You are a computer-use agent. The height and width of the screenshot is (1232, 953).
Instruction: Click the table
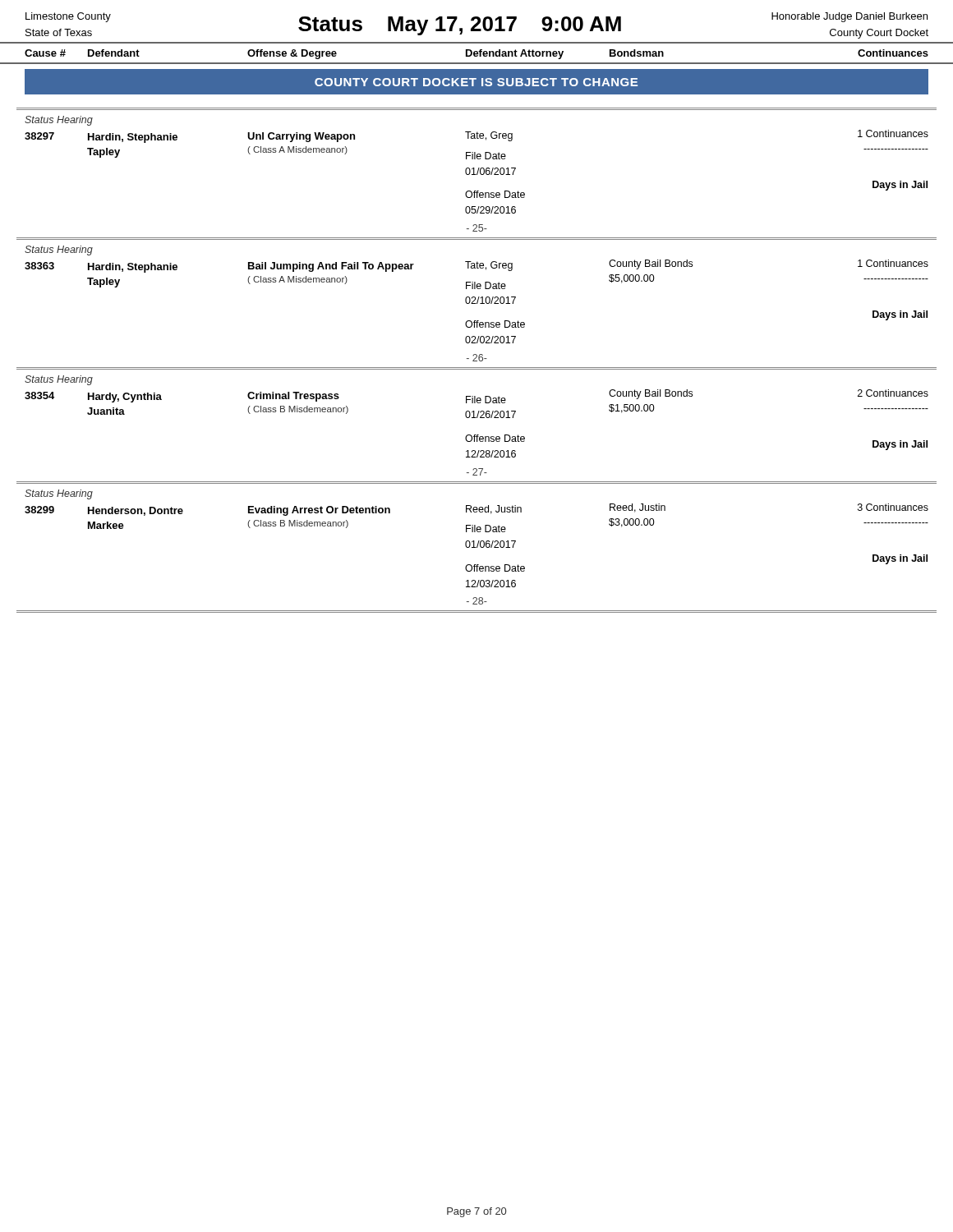click(476, 54)
